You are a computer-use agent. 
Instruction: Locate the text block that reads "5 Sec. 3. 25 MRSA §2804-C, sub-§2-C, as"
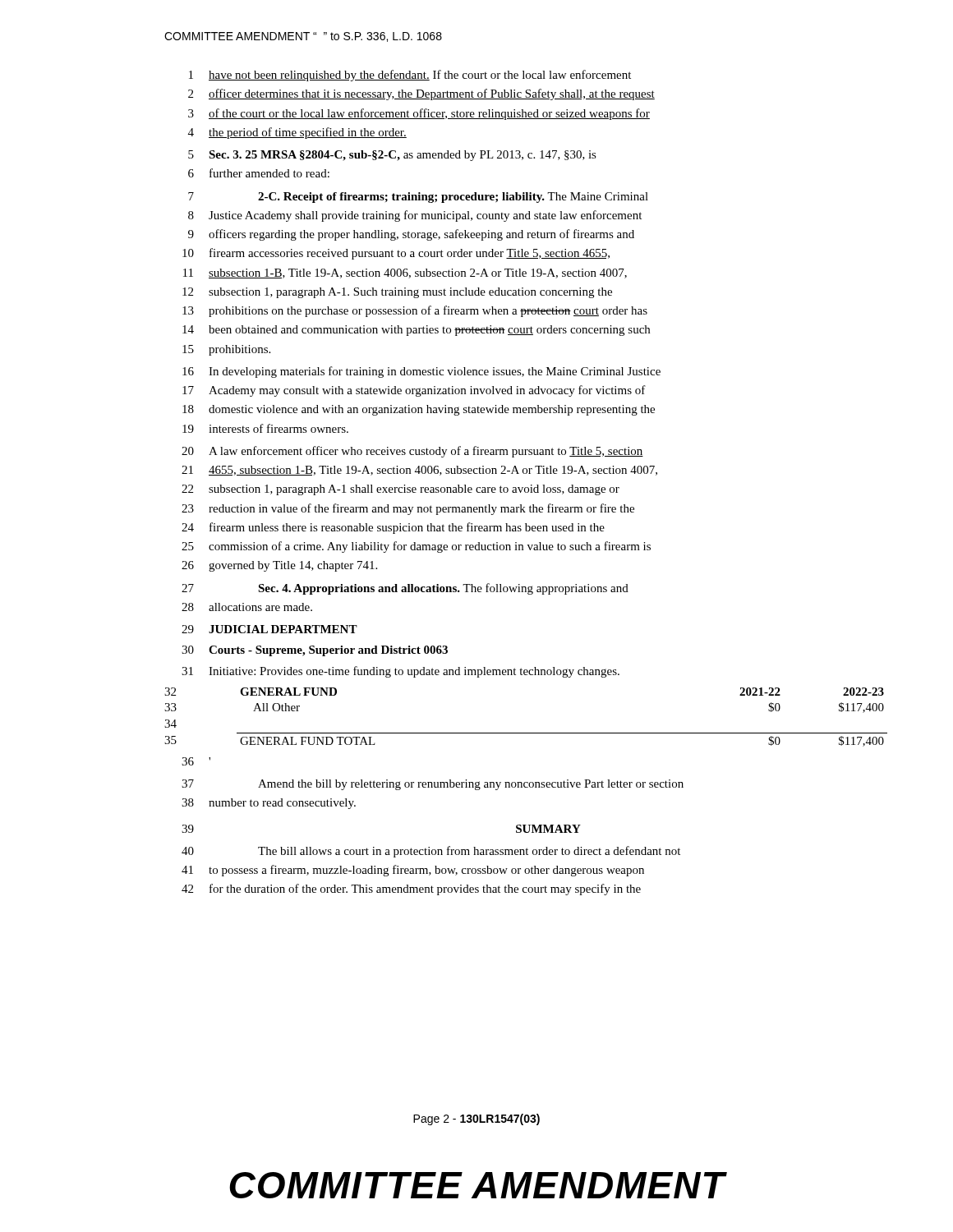click(x=526, y=164)
